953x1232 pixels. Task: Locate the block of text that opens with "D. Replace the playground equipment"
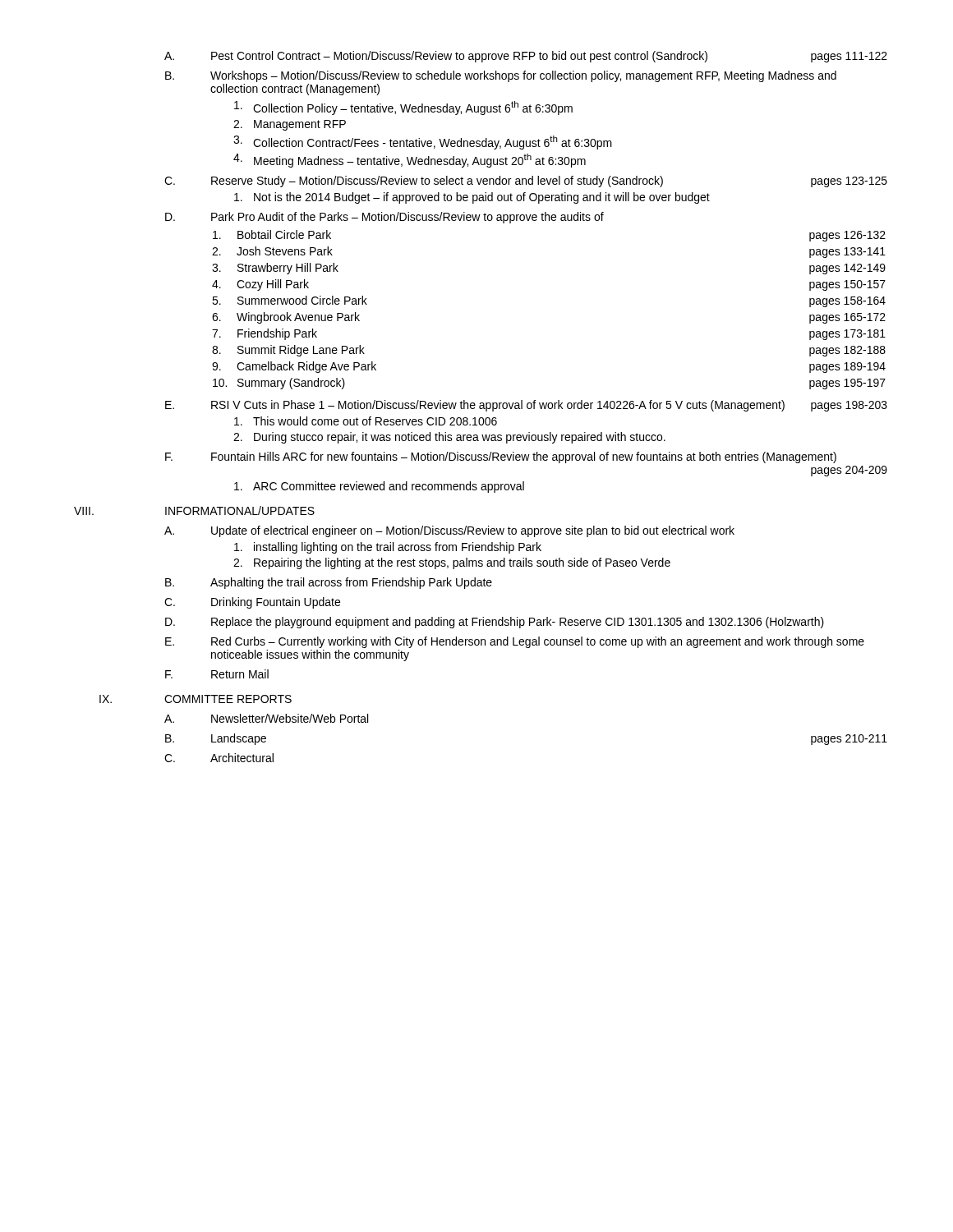526,622
